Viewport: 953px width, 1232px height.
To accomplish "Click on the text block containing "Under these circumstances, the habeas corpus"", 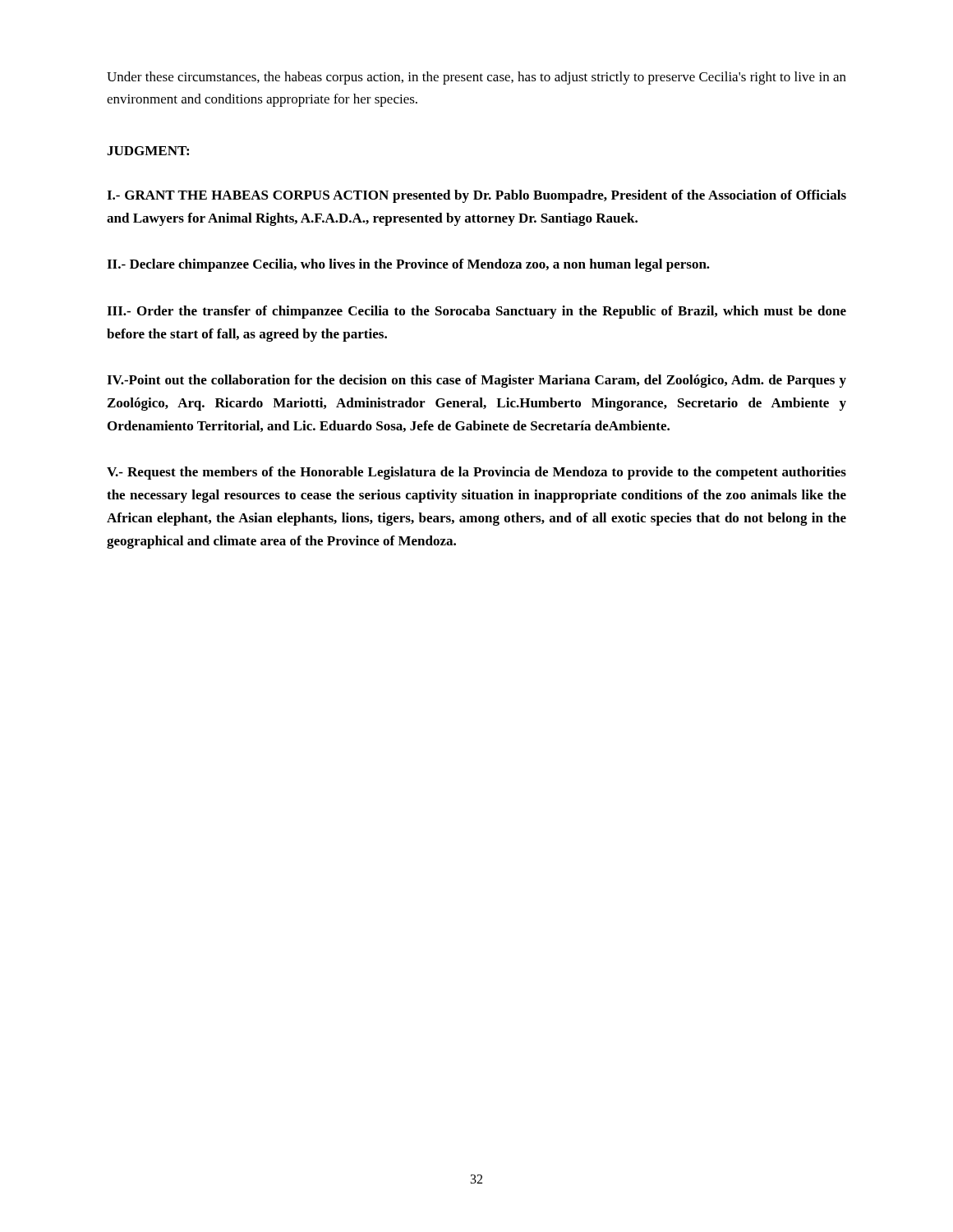I will tap(476, 88).
